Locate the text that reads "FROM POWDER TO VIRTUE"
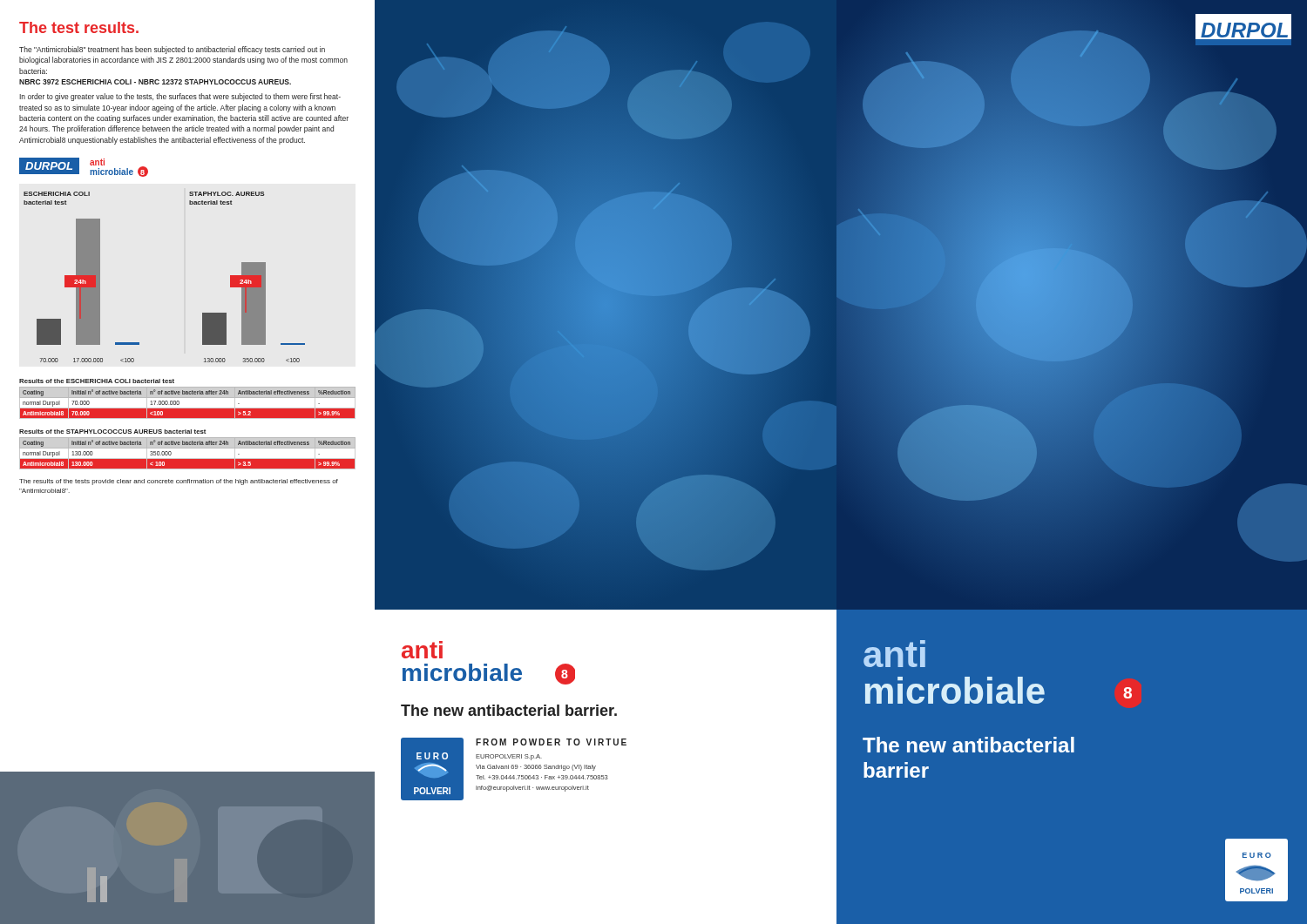1307x924 pixels. (552, 742)
